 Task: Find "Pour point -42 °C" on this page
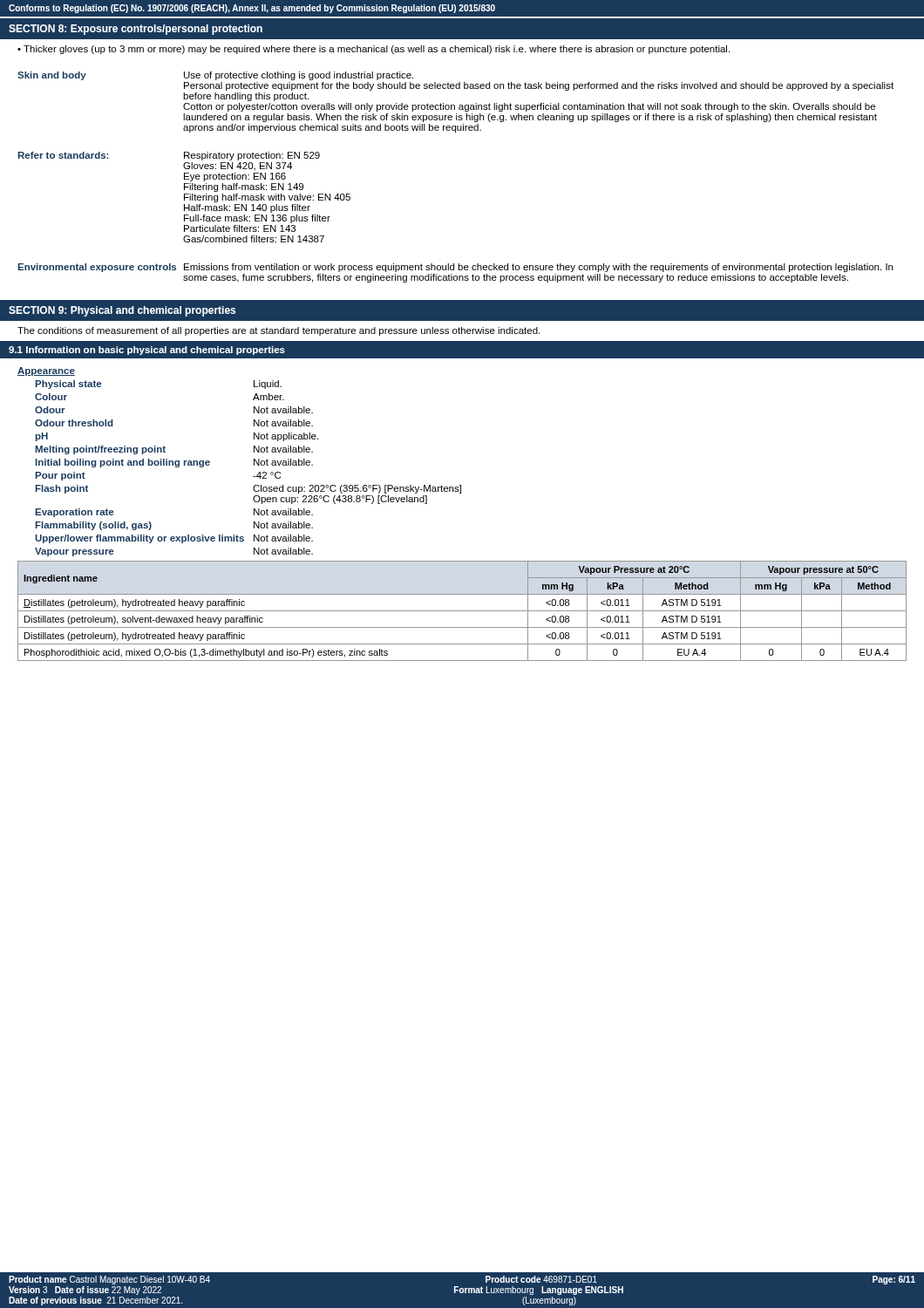point(62,476)
